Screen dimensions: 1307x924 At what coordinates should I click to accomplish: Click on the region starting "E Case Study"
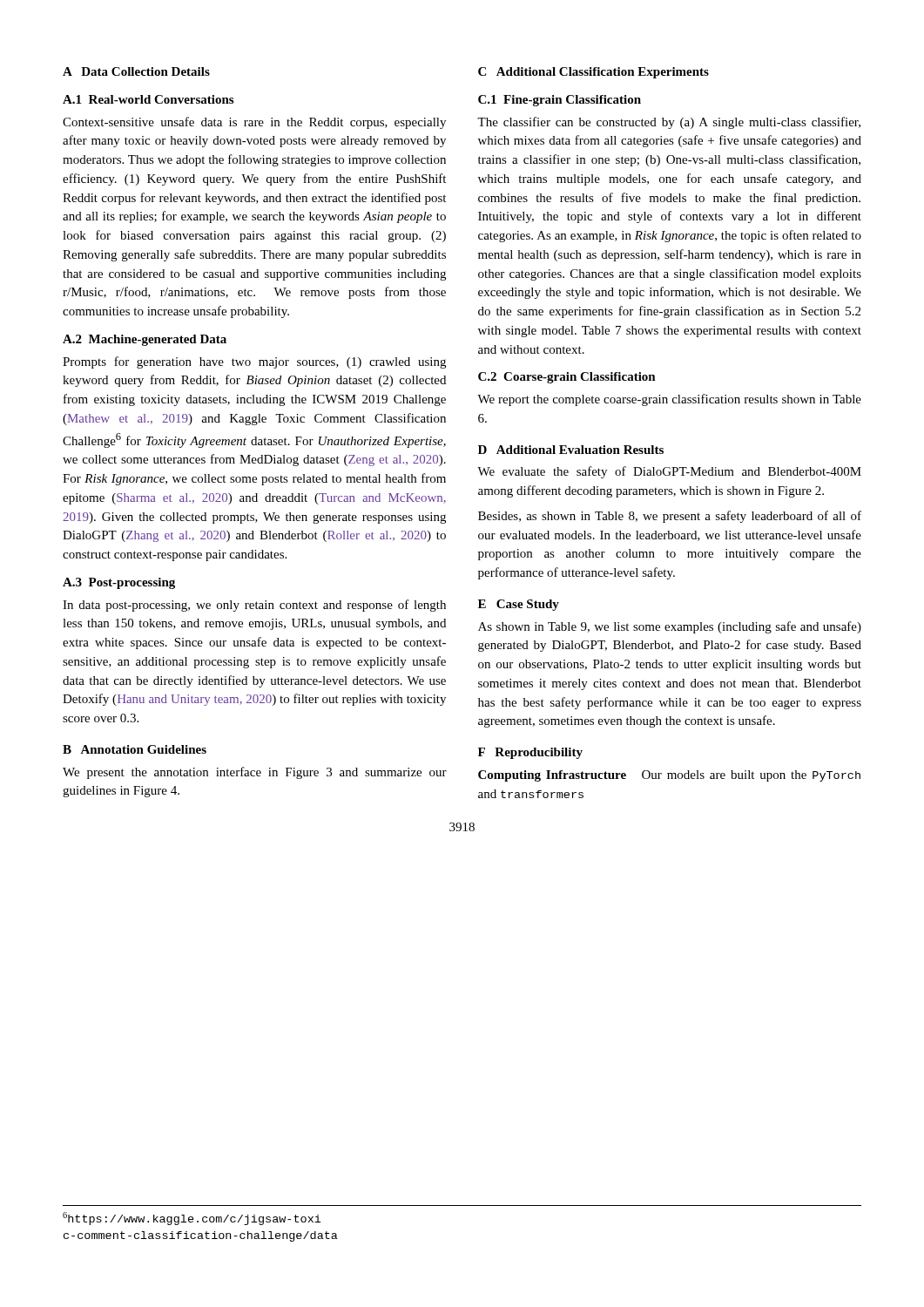coord(518,604)
